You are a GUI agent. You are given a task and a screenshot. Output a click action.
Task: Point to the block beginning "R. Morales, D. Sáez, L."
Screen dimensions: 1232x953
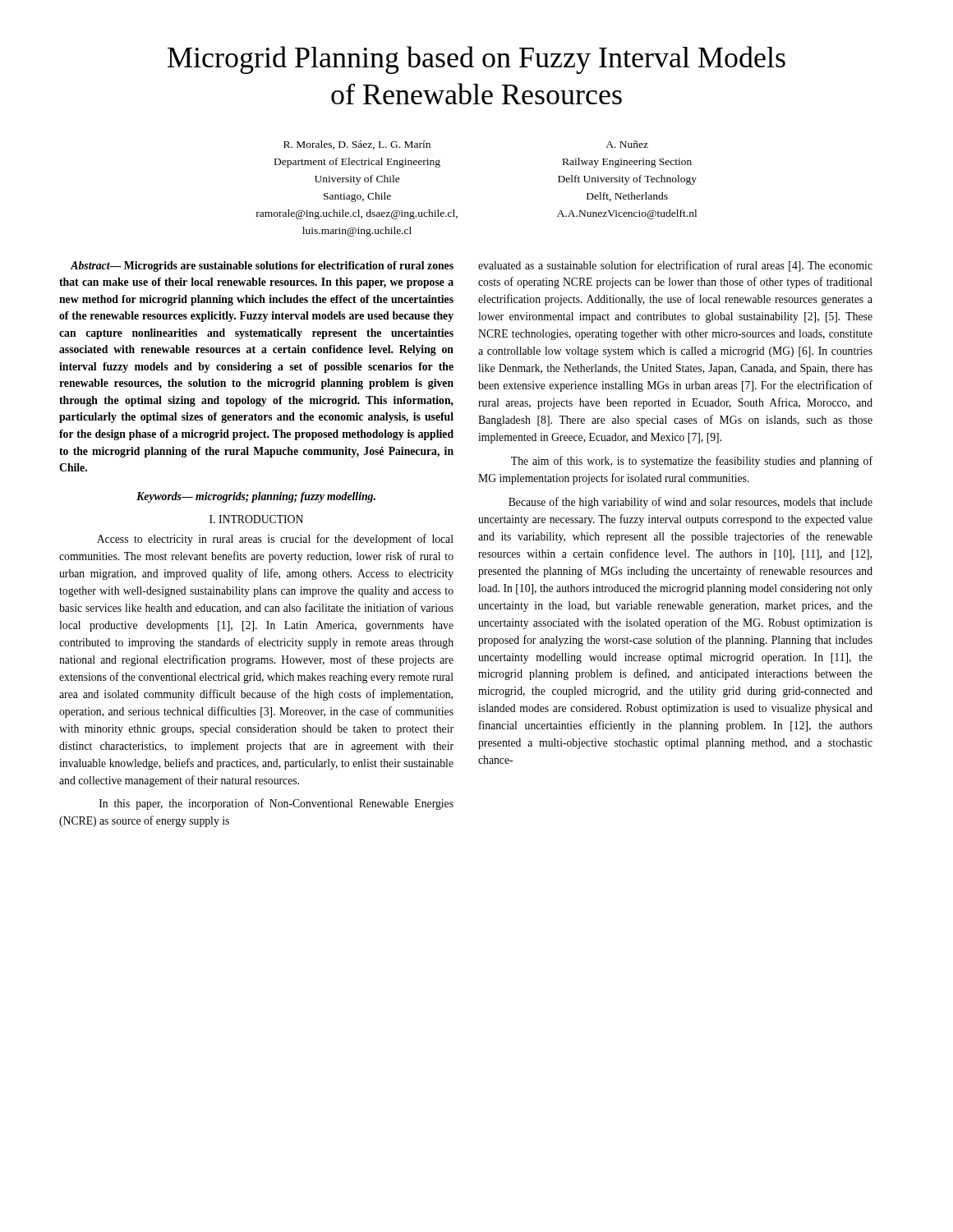(x=357, y=187)
